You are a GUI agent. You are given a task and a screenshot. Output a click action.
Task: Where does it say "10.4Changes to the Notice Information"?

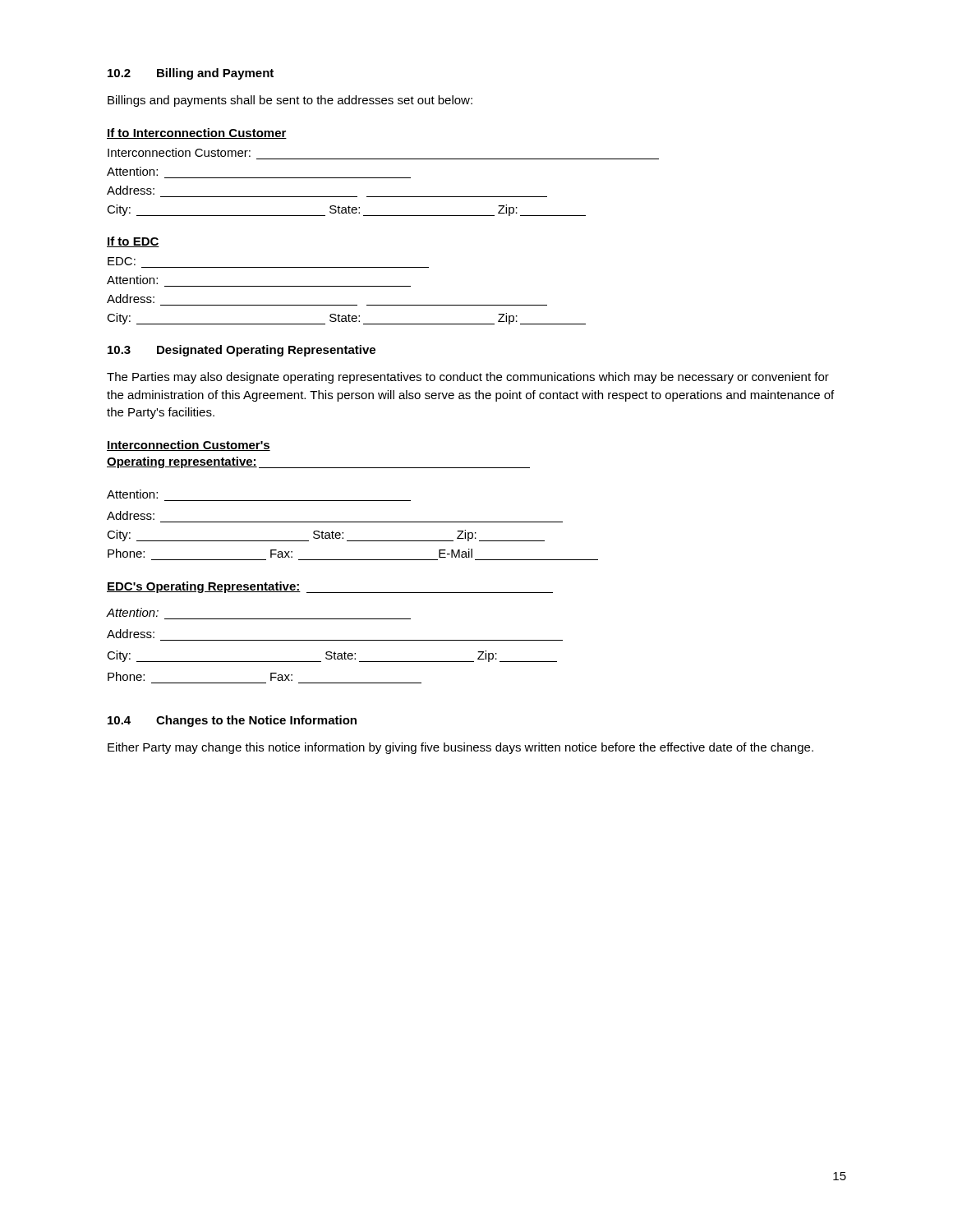coord(232,720)
